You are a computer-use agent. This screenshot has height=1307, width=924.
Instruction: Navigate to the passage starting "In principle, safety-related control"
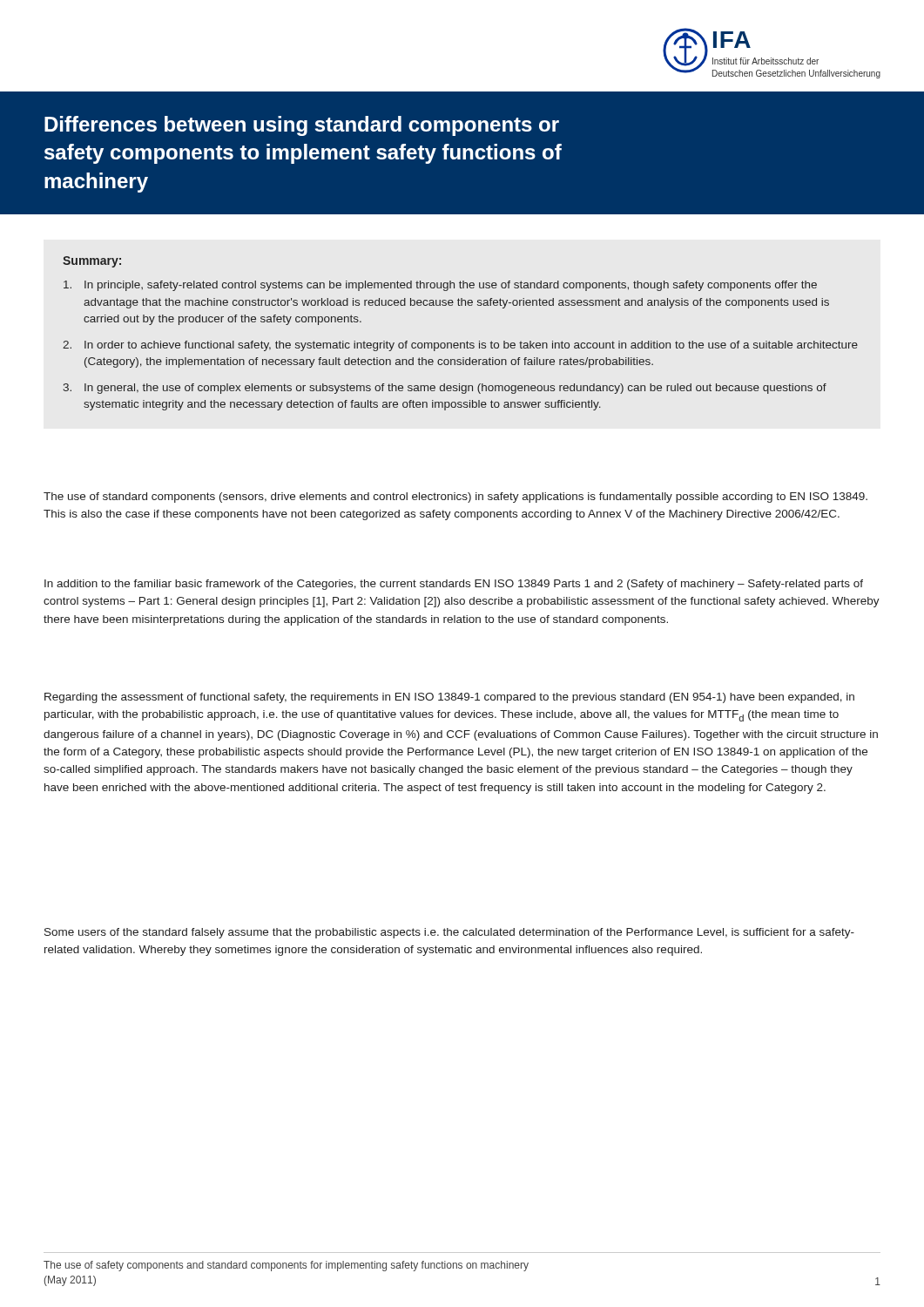click(462, 302)
